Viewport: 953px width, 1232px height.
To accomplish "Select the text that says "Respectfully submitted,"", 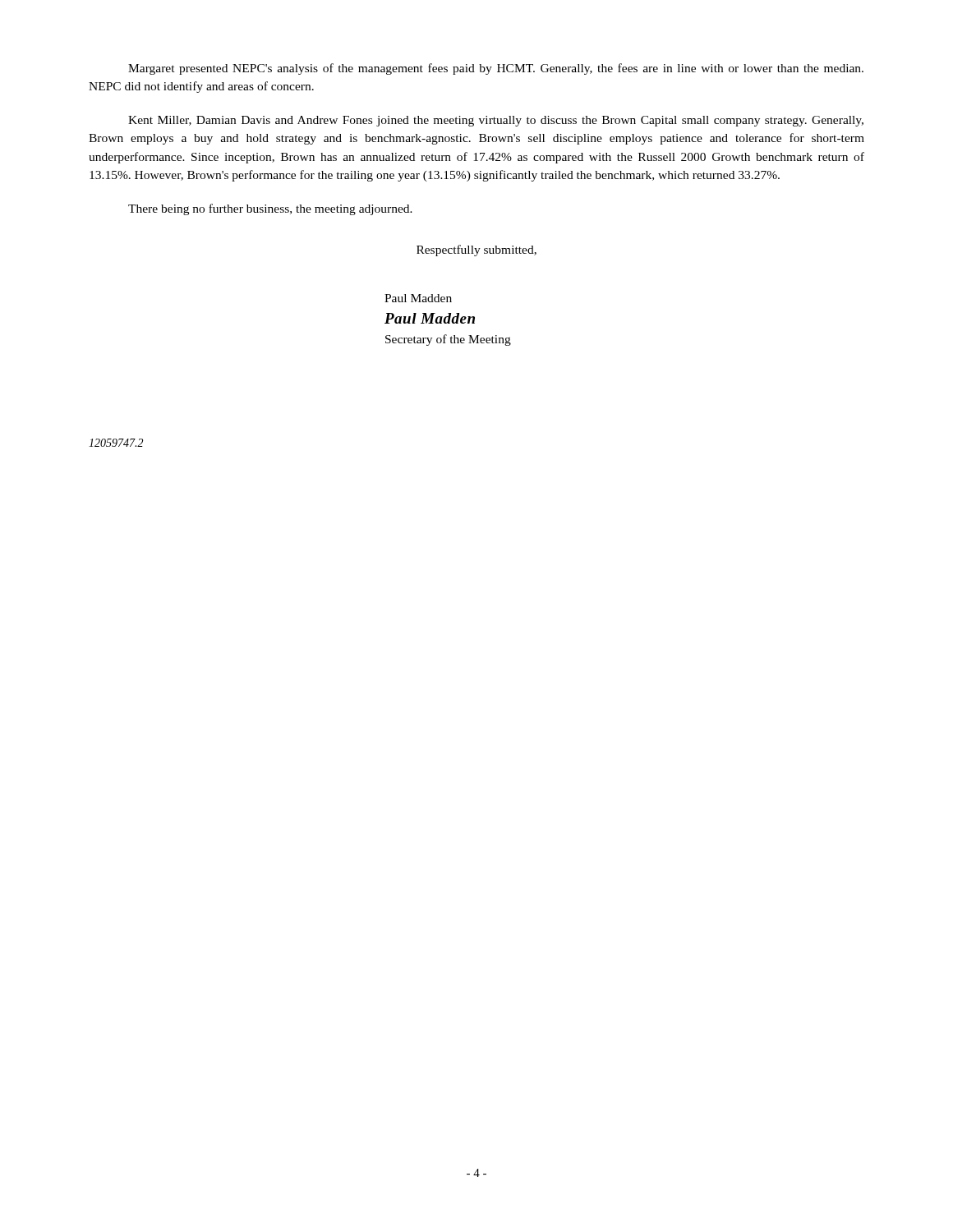I will [x=476, y=250].
